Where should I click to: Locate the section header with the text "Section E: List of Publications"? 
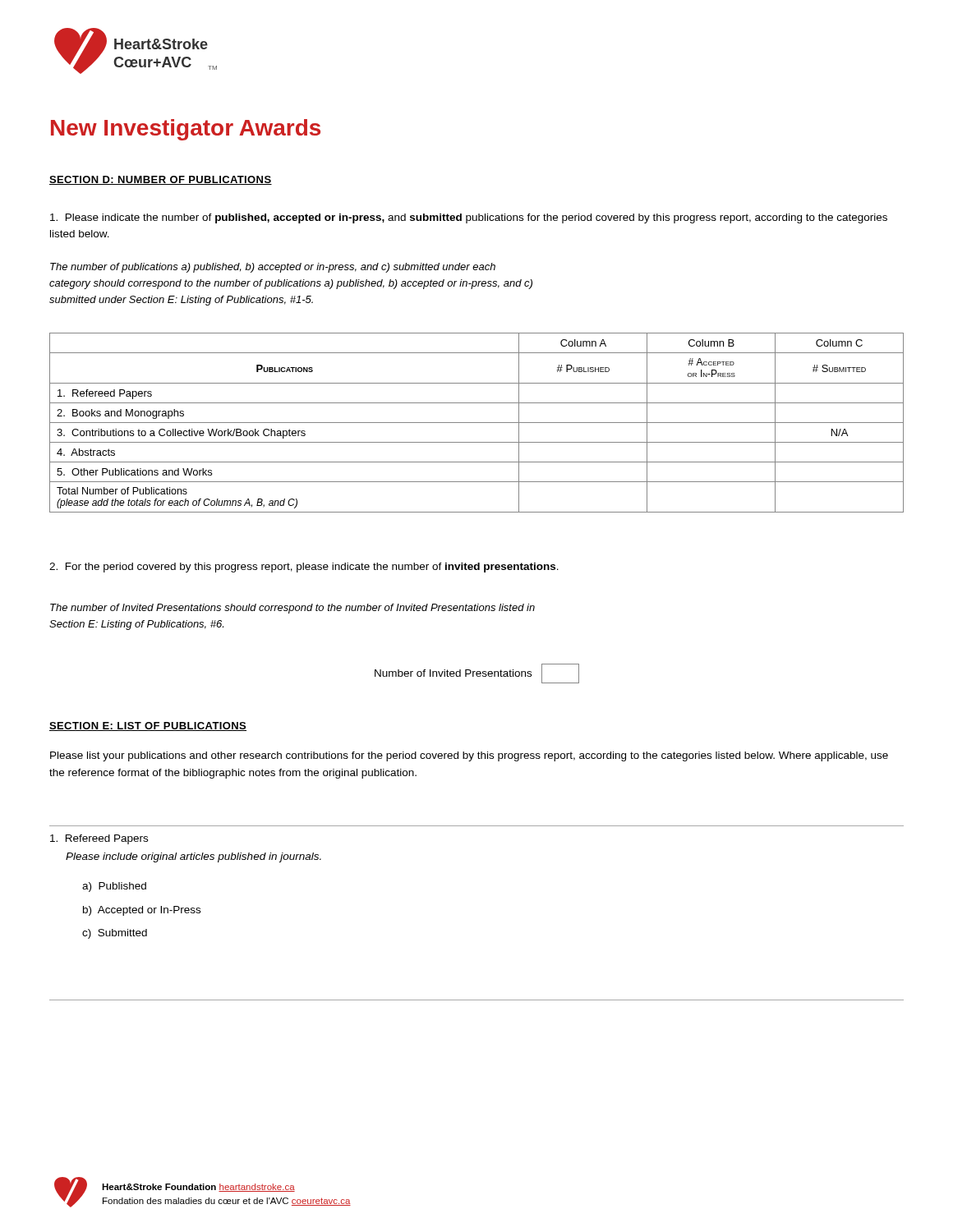click(x=148, y=726)
